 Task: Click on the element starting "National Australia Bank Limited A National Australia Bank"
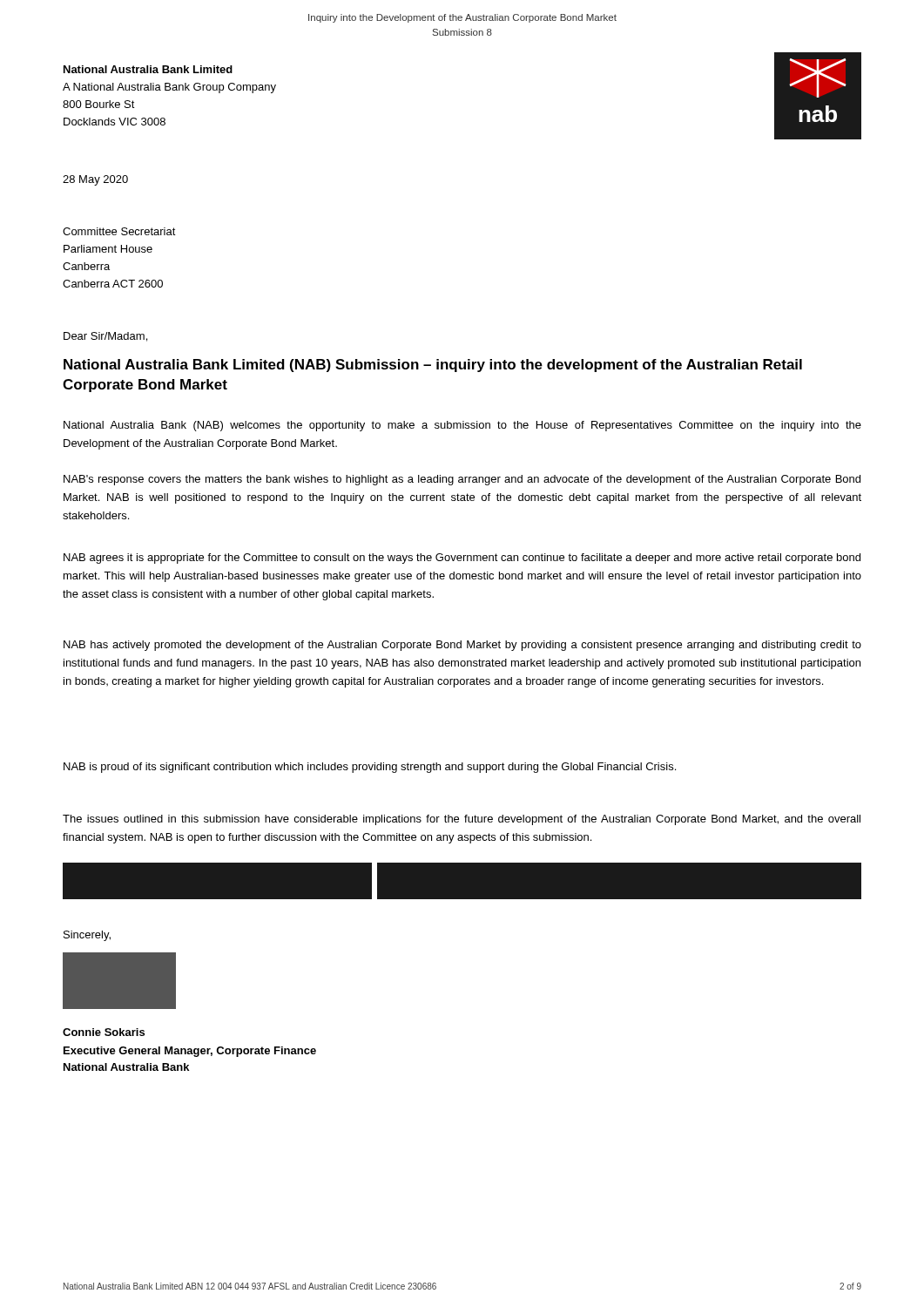[169, 96]
